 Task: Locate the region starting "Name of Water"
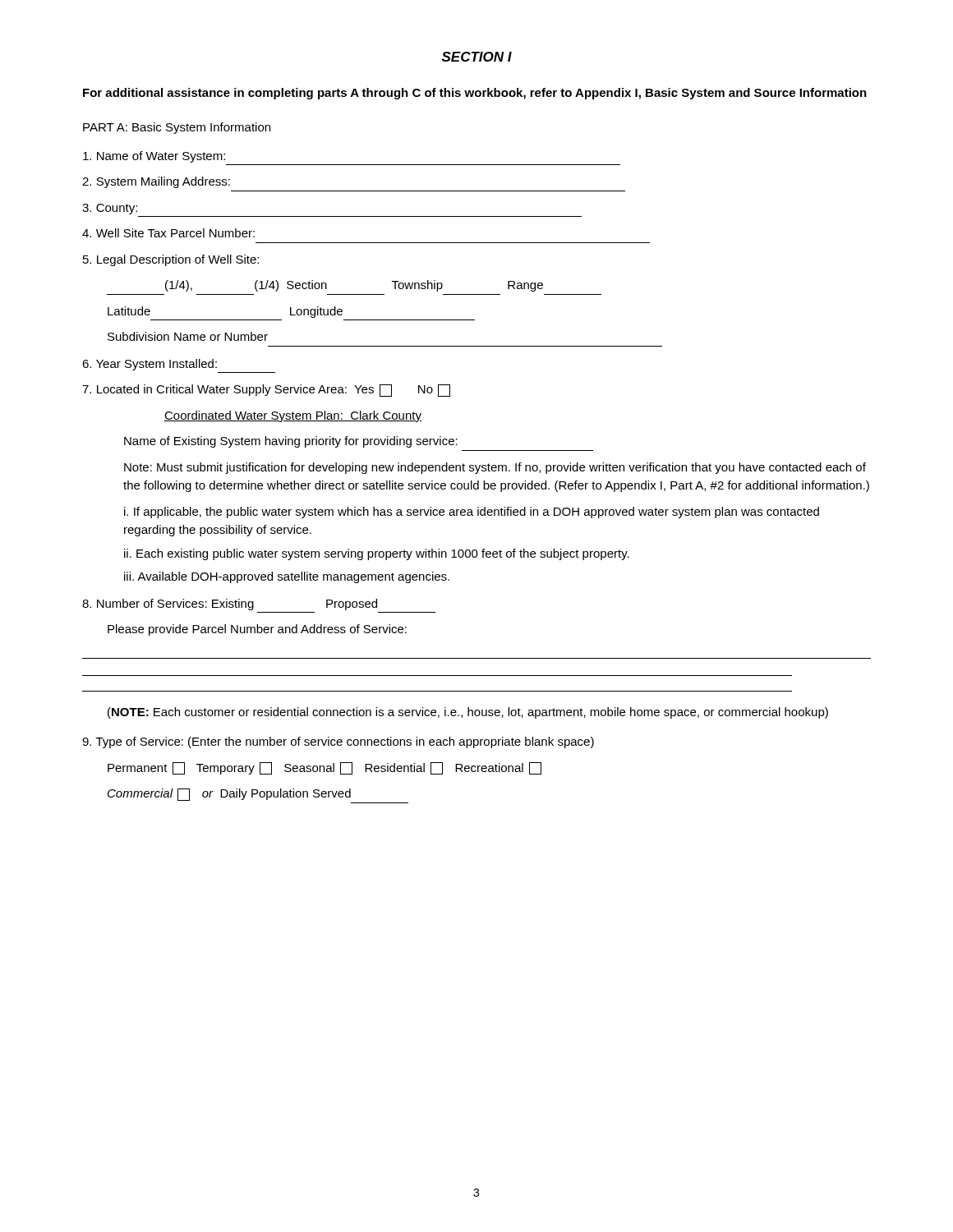351,157
